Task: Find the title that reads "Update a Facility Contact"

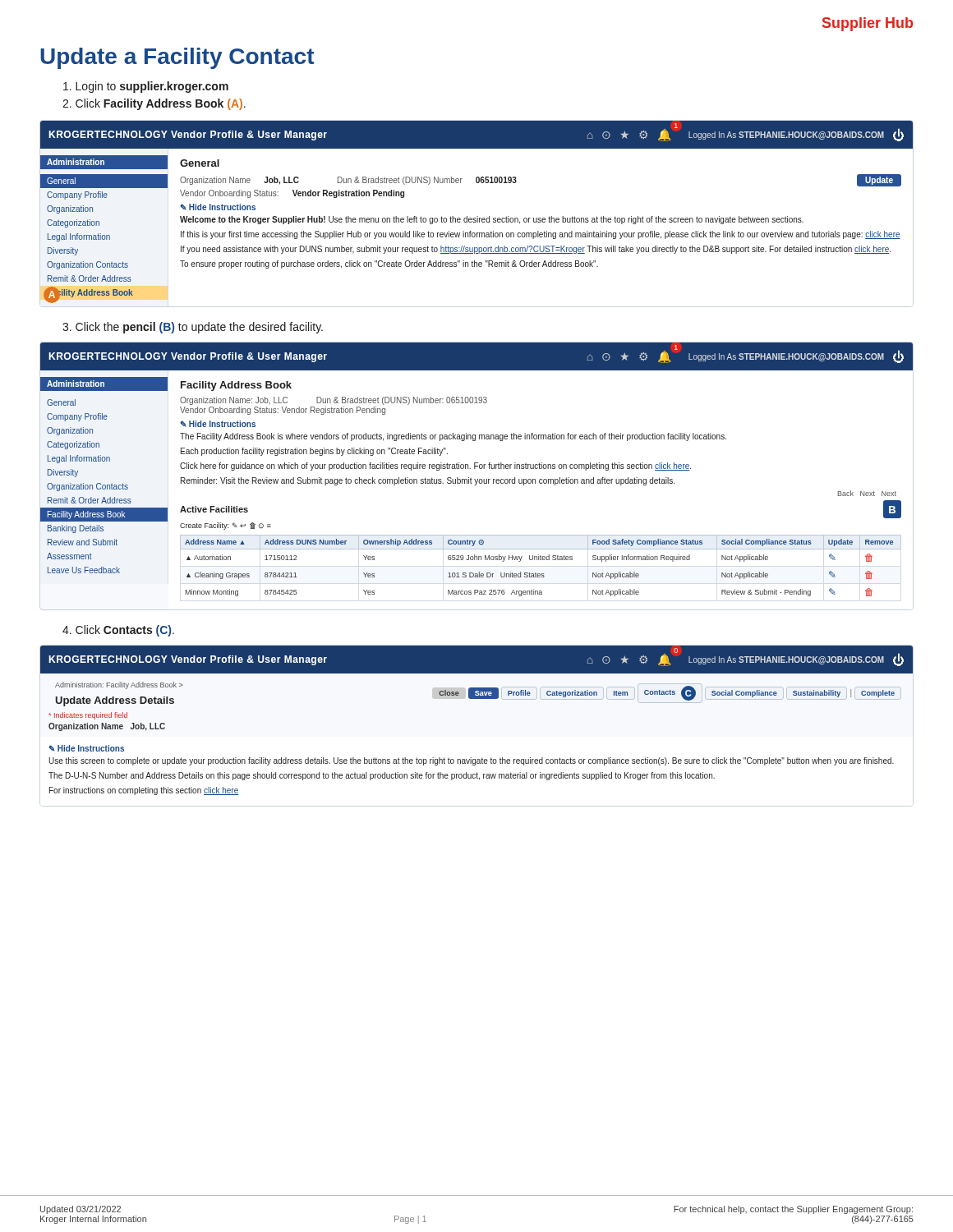Action: tap(177, 56)
